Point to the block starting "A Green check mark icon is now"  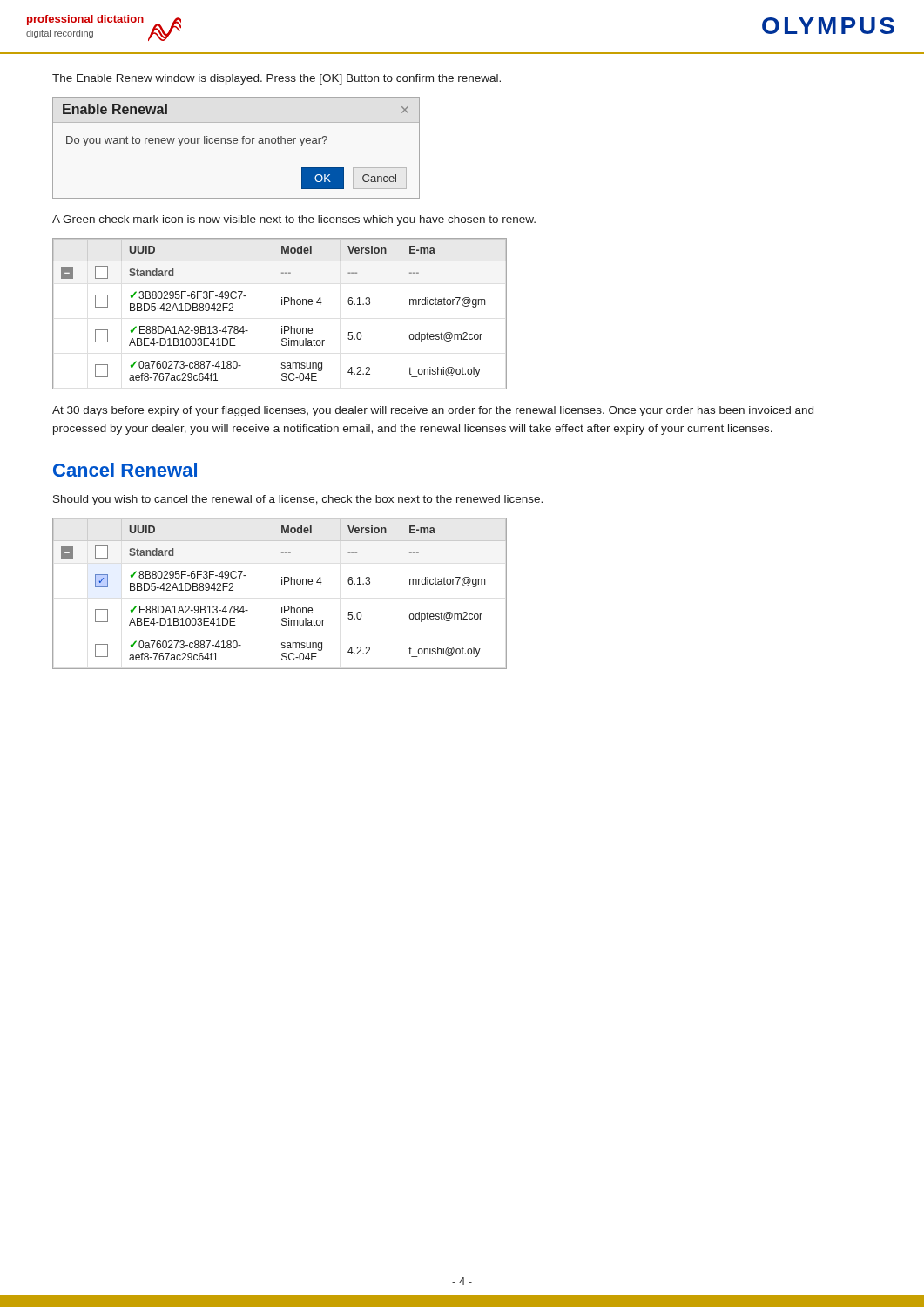click(294, 219)
